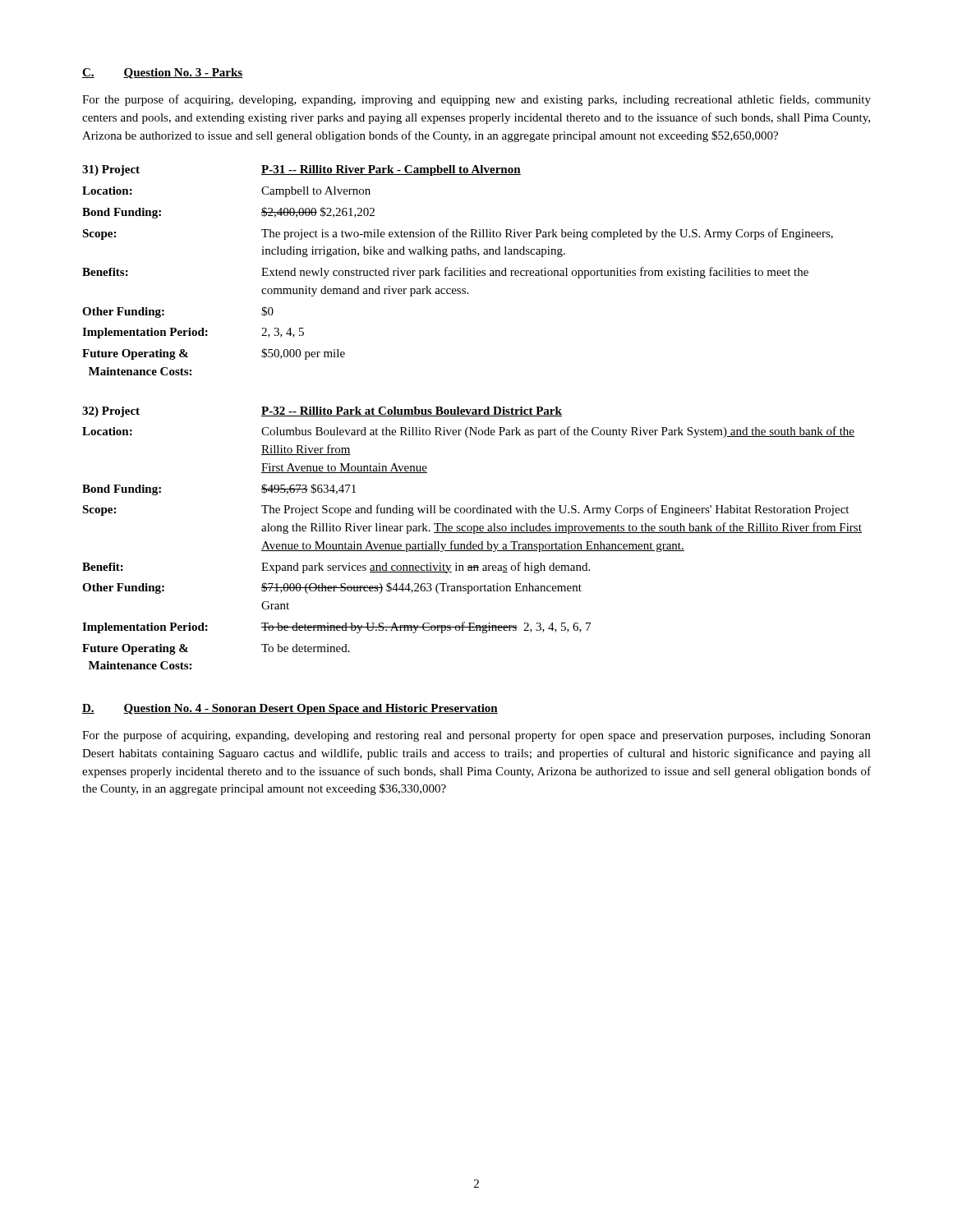Click on the table containing "The Project Scope and"
Screen dimensions: 1232x953
point(476,539)
